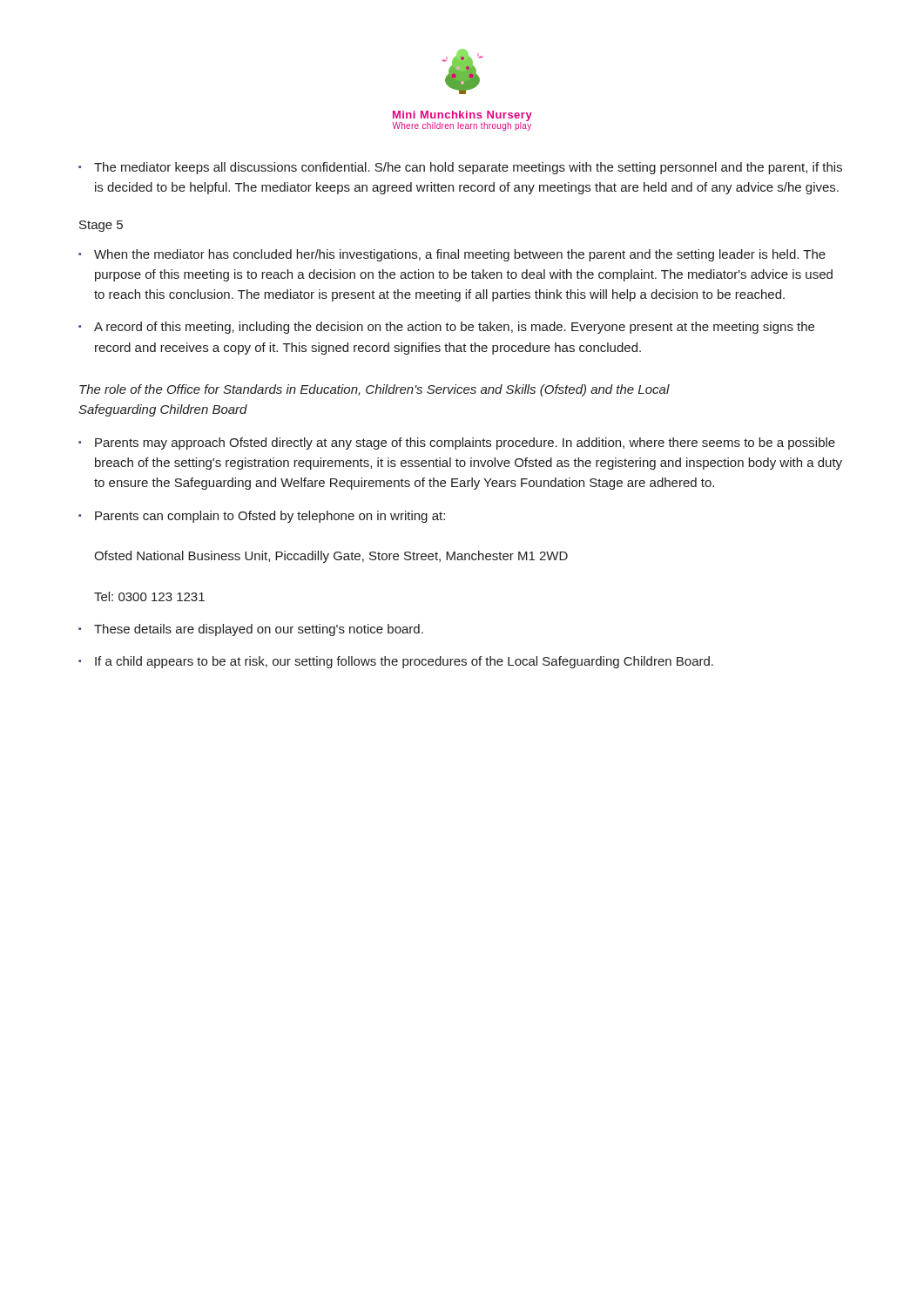924x1307 pixels.
Task: Find the logo
Action: pos(462,83)
